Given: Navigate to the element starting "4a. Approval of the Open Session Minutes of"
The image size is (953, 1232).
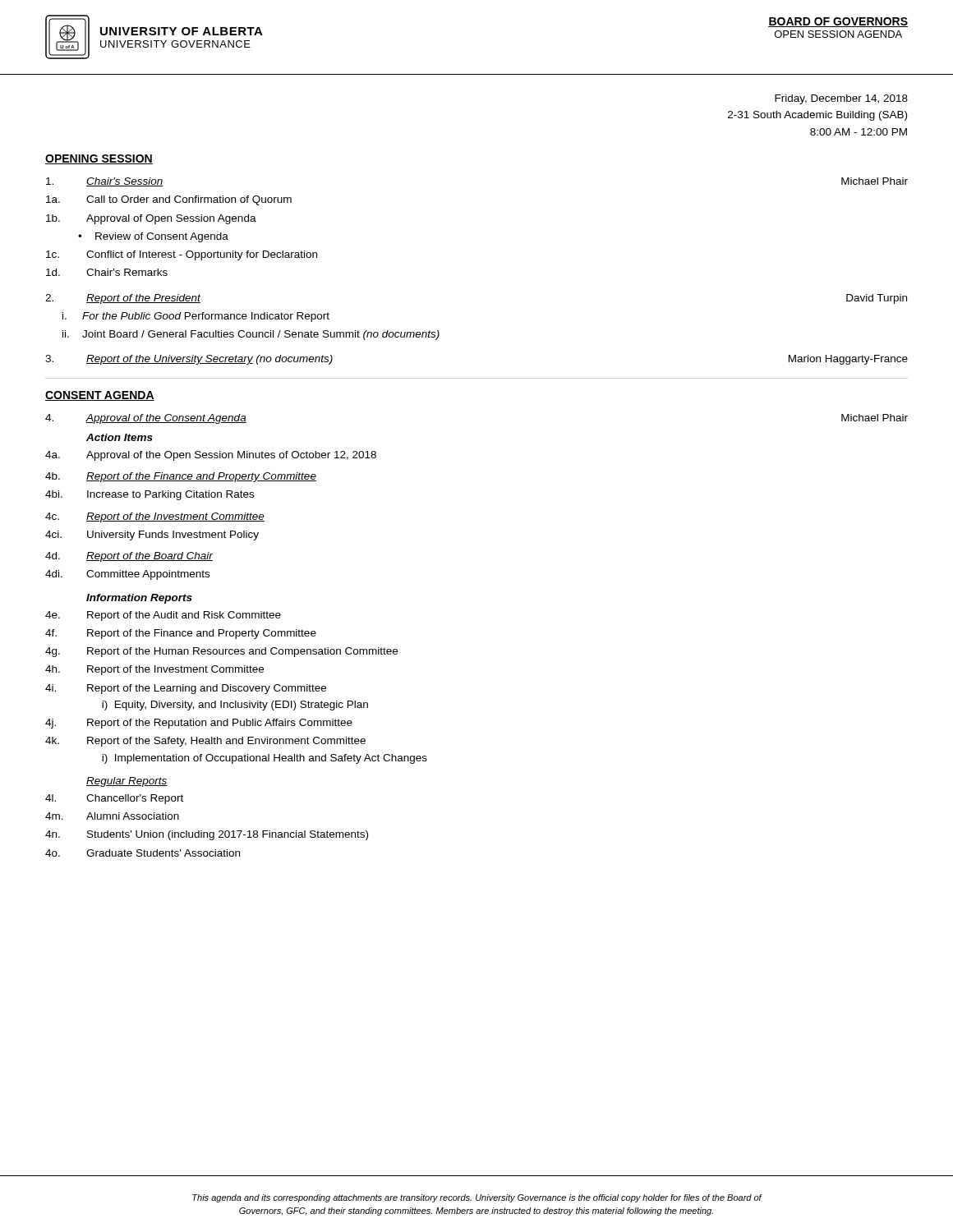Looking at the screenshot, I should [x=211, y=456].
